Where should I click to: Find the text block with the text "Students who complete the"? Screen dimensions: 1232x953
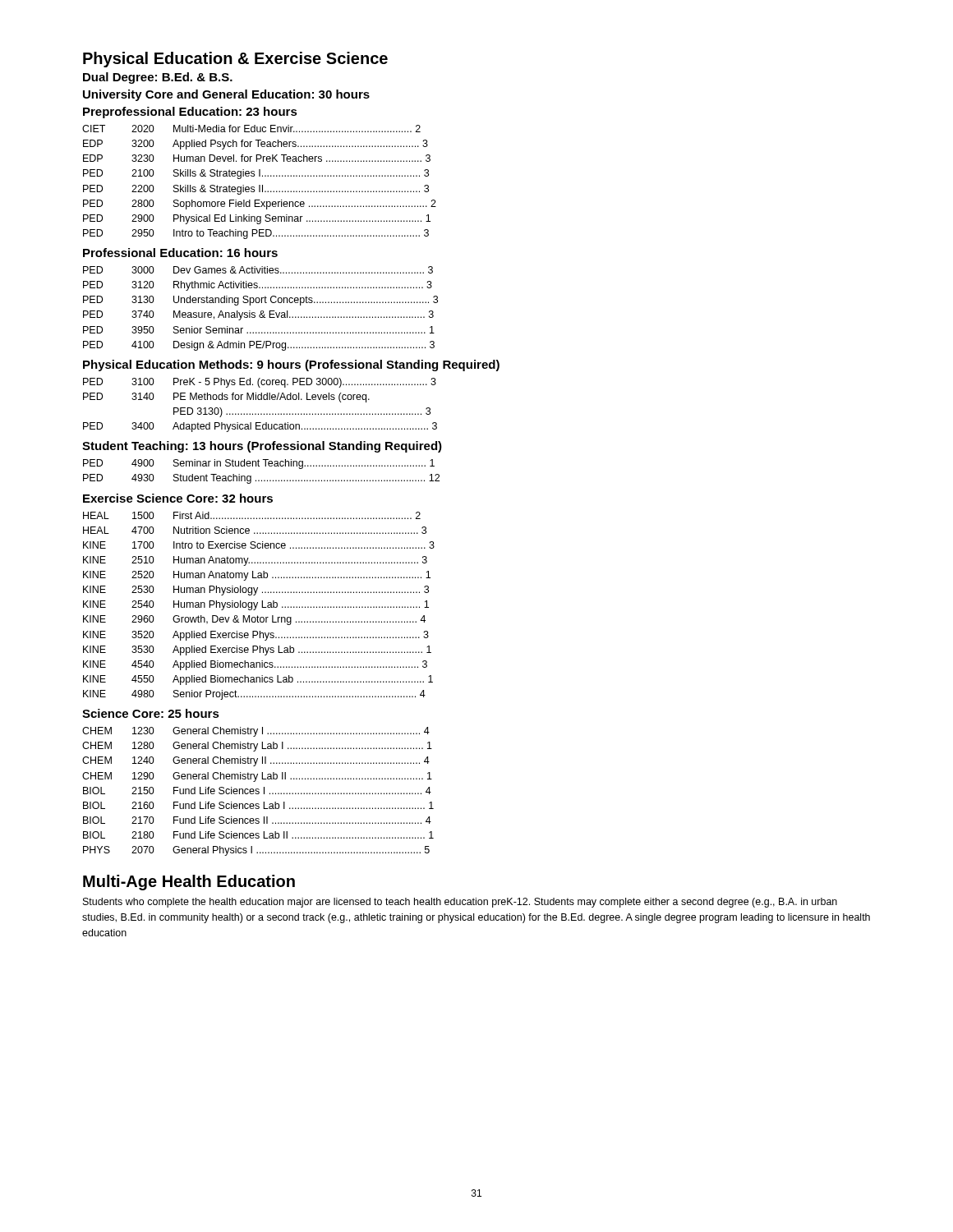click(476, 917)
